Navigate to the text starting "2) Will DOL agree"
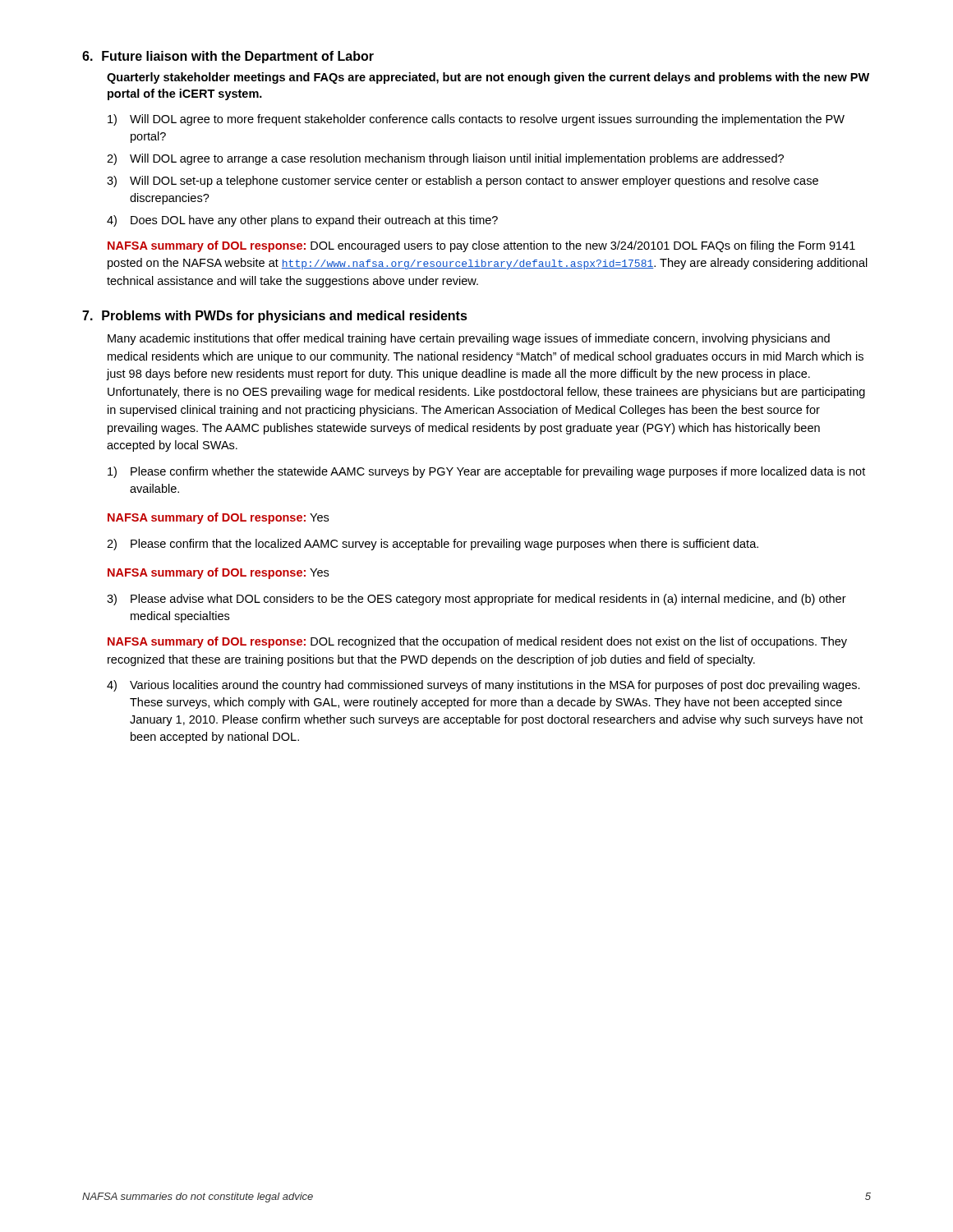The height and width of the screenshot is (1232, 953). [489, 159]
